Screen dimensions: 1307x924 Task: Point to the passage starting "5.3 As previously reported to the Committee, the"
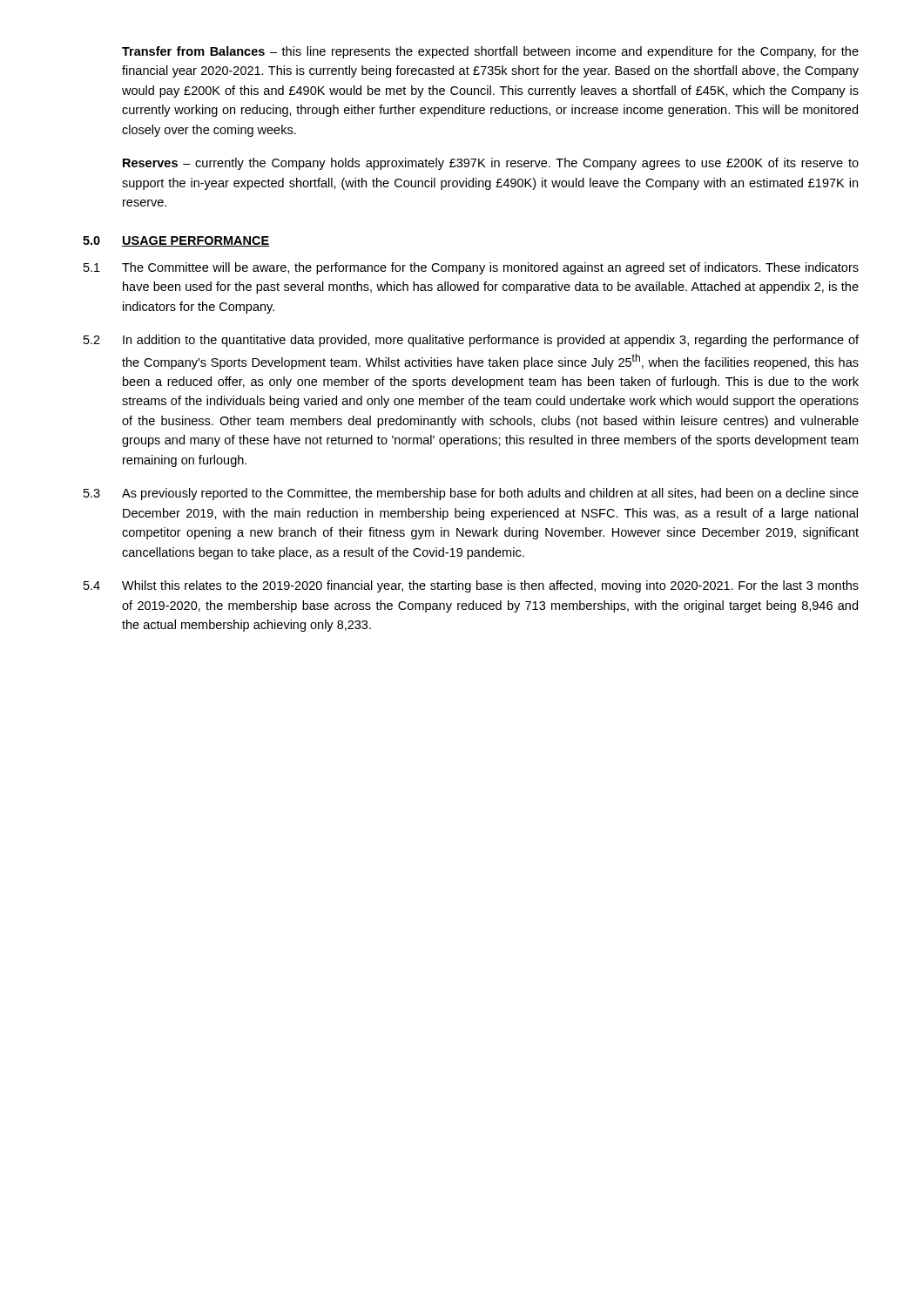pyautogui.click(x=471, y=523)
